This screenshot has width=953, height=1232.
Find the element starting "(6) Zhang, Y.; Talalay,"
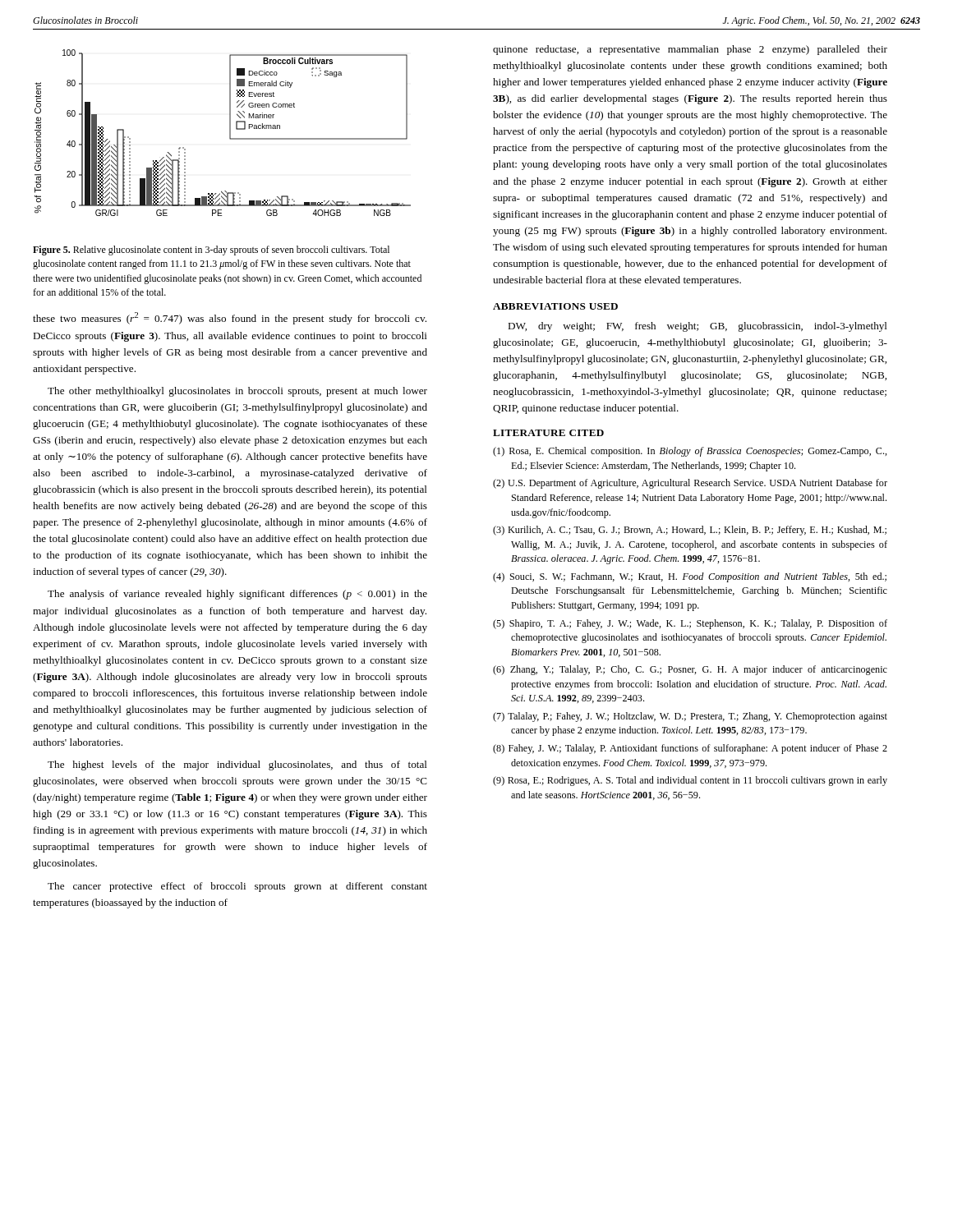pos(690,684)
